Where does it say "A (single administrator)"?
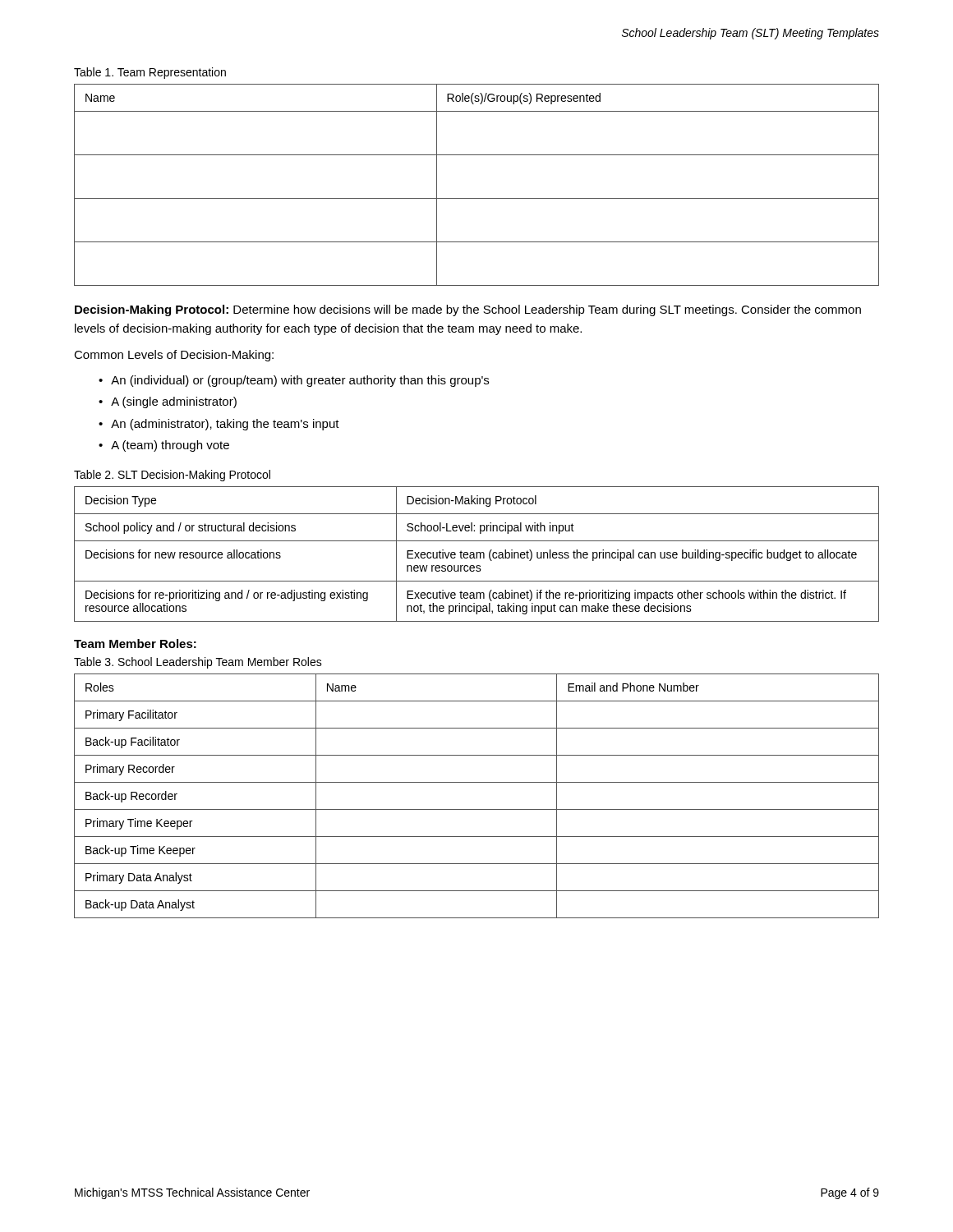This screenshot has height=1232, width=953. (174, 401)
